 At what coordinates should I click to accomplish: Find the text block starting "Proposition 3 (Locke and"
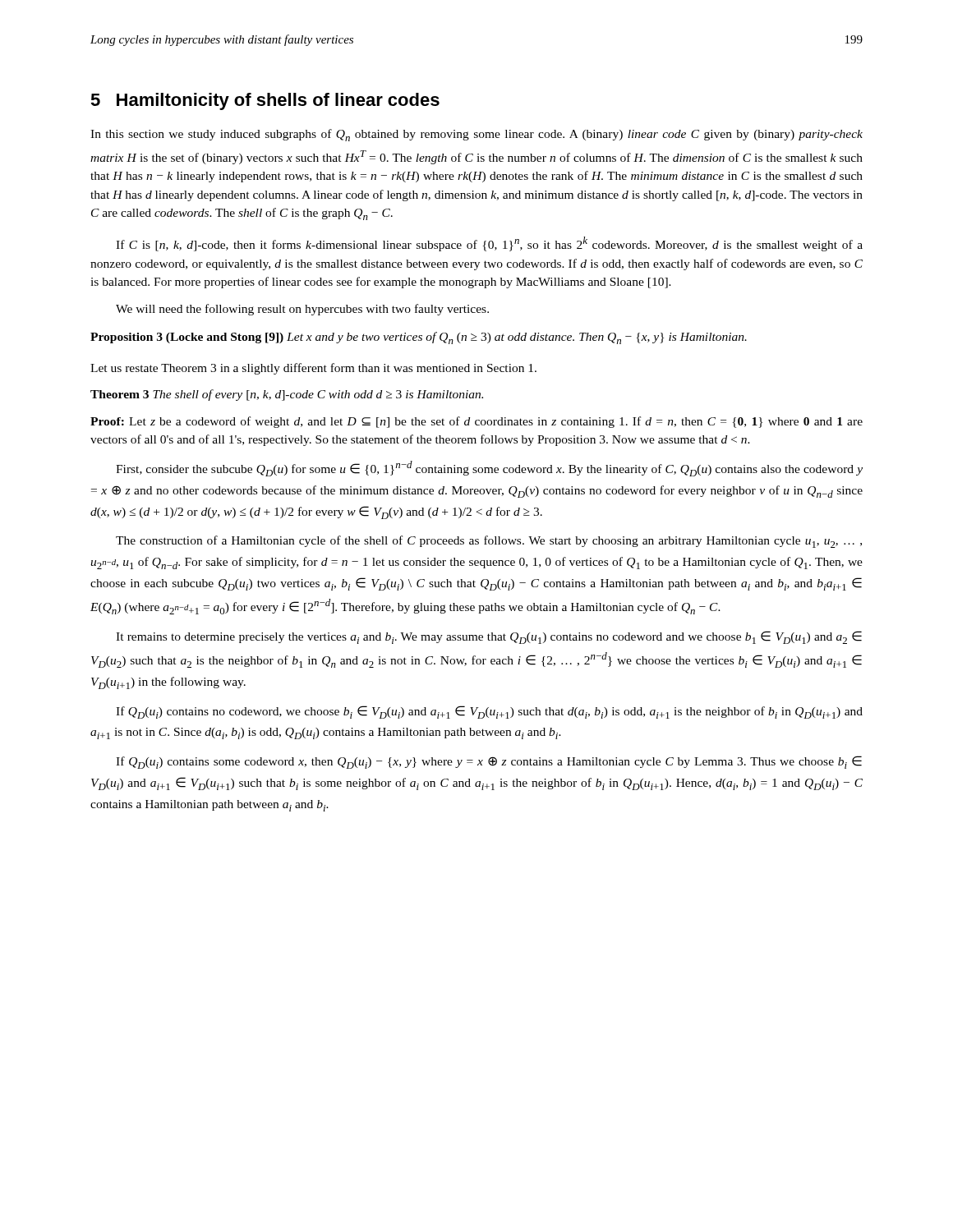coord(476,338)
